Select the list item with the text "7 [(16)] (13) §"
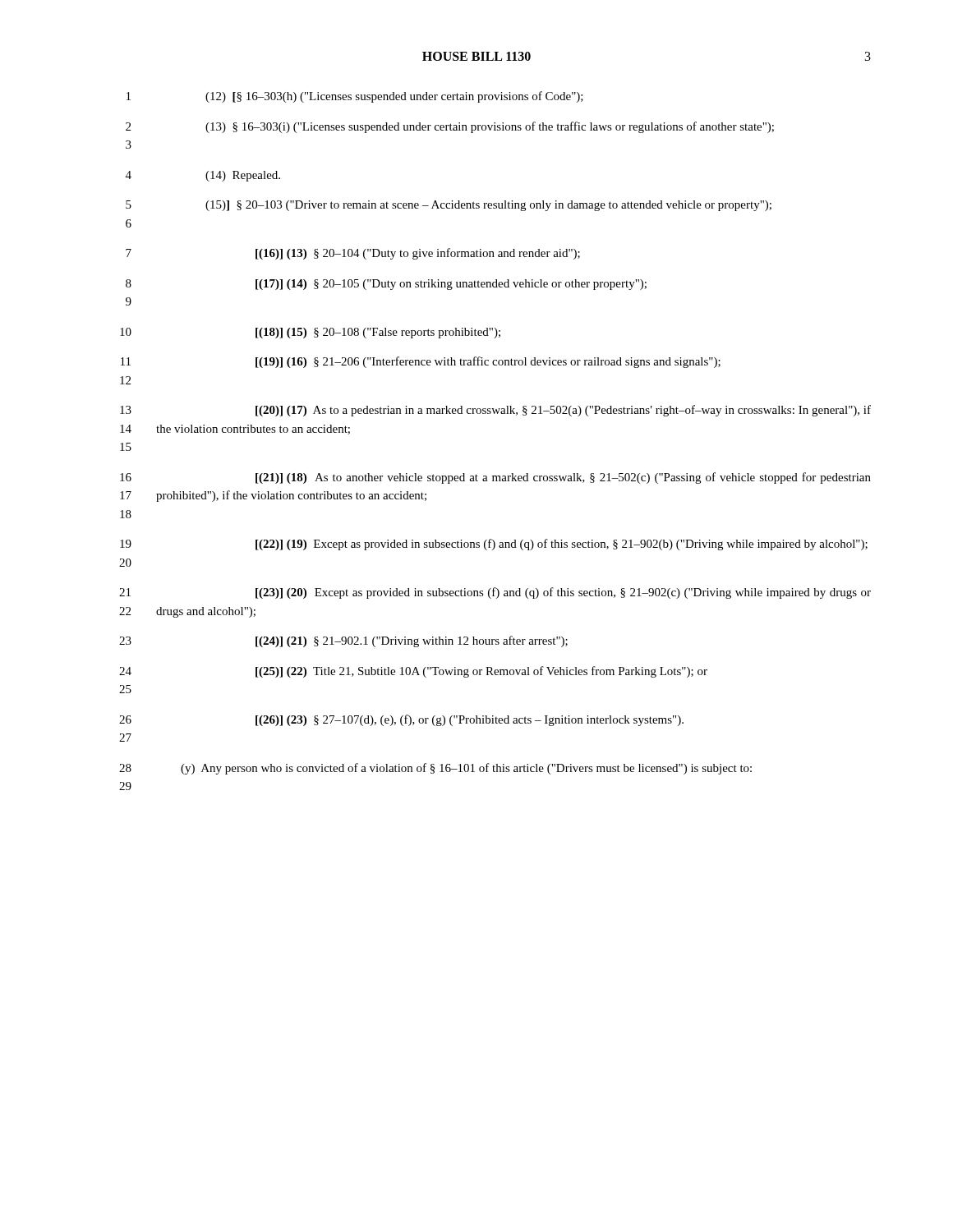953x1232 pixels. click(x=476, y=253)
